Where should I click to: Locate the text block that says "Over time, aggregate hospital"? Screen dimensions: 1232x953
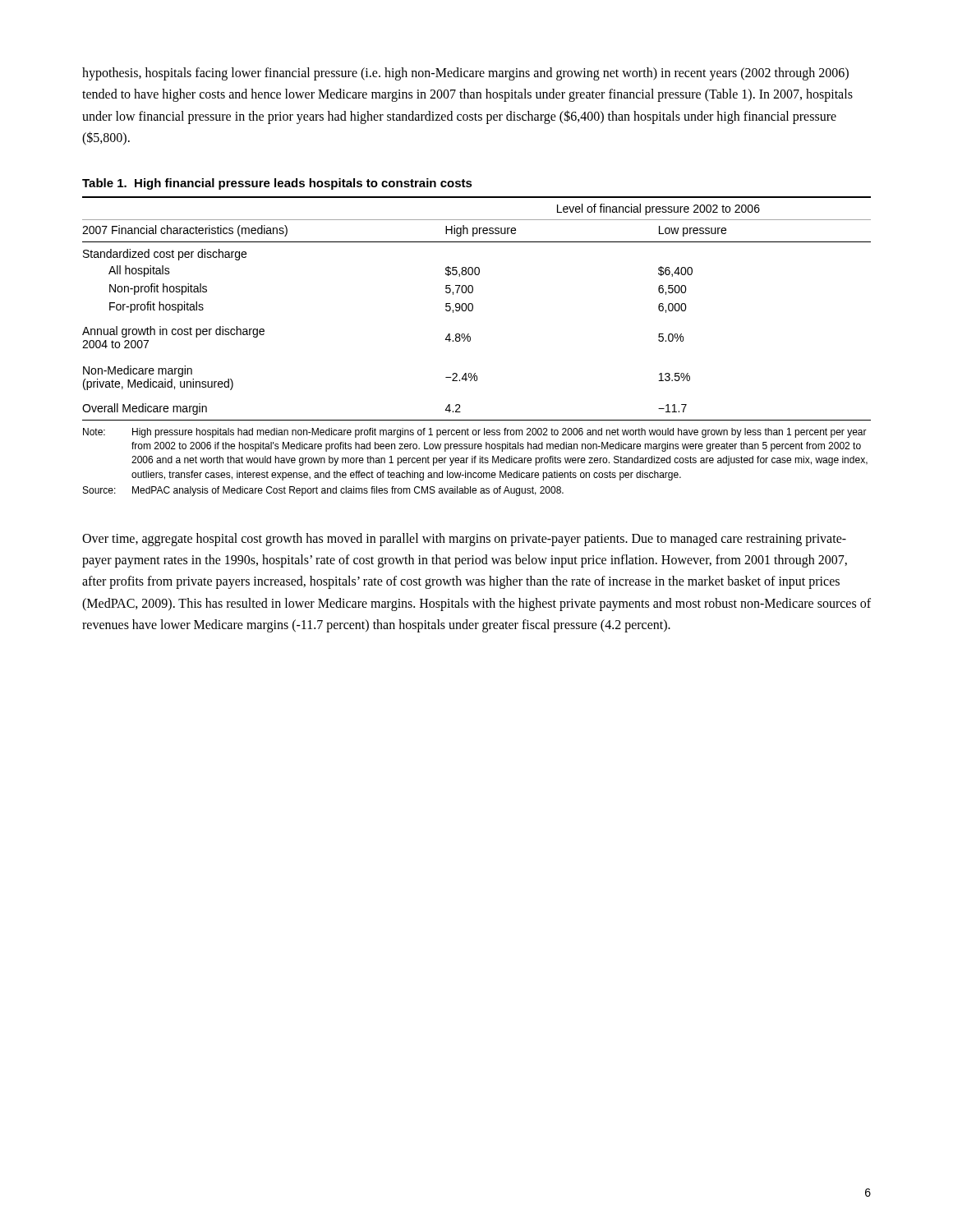(476, 582)
